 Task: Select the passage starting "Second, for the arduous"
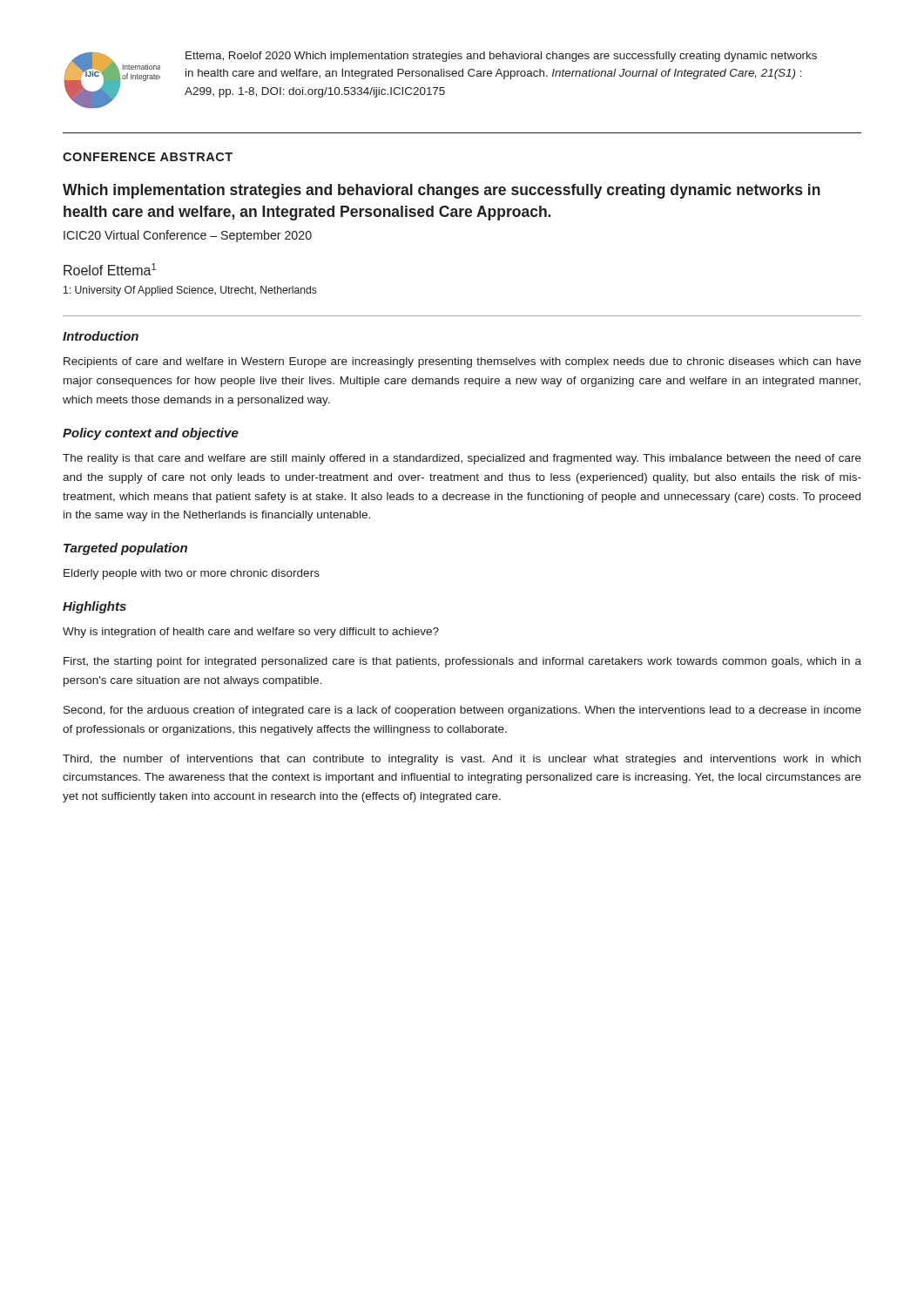[x=462, y=719]
